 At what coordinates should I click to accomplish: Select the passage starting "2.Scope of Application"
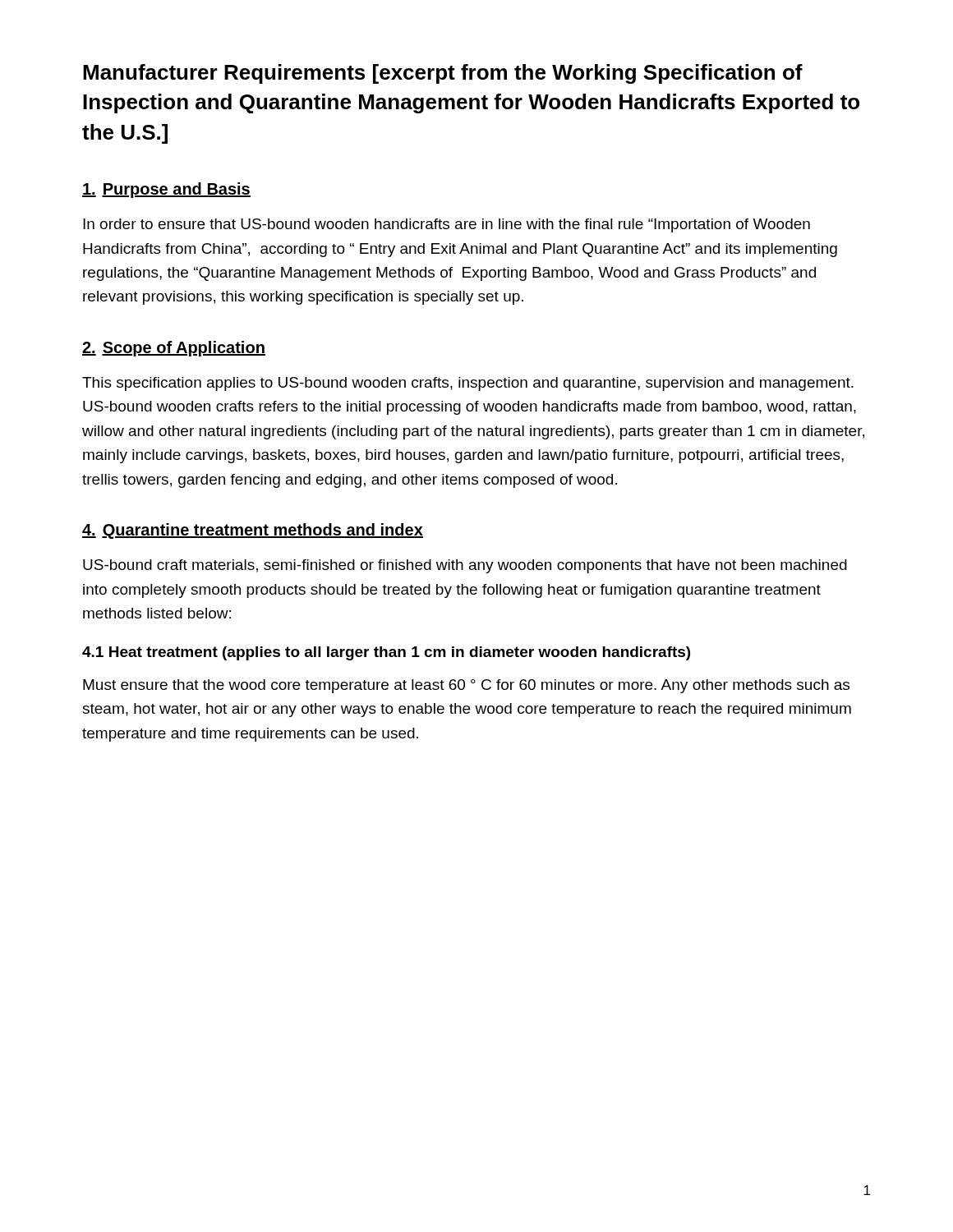pyautogui.click(x=174, y=347)
